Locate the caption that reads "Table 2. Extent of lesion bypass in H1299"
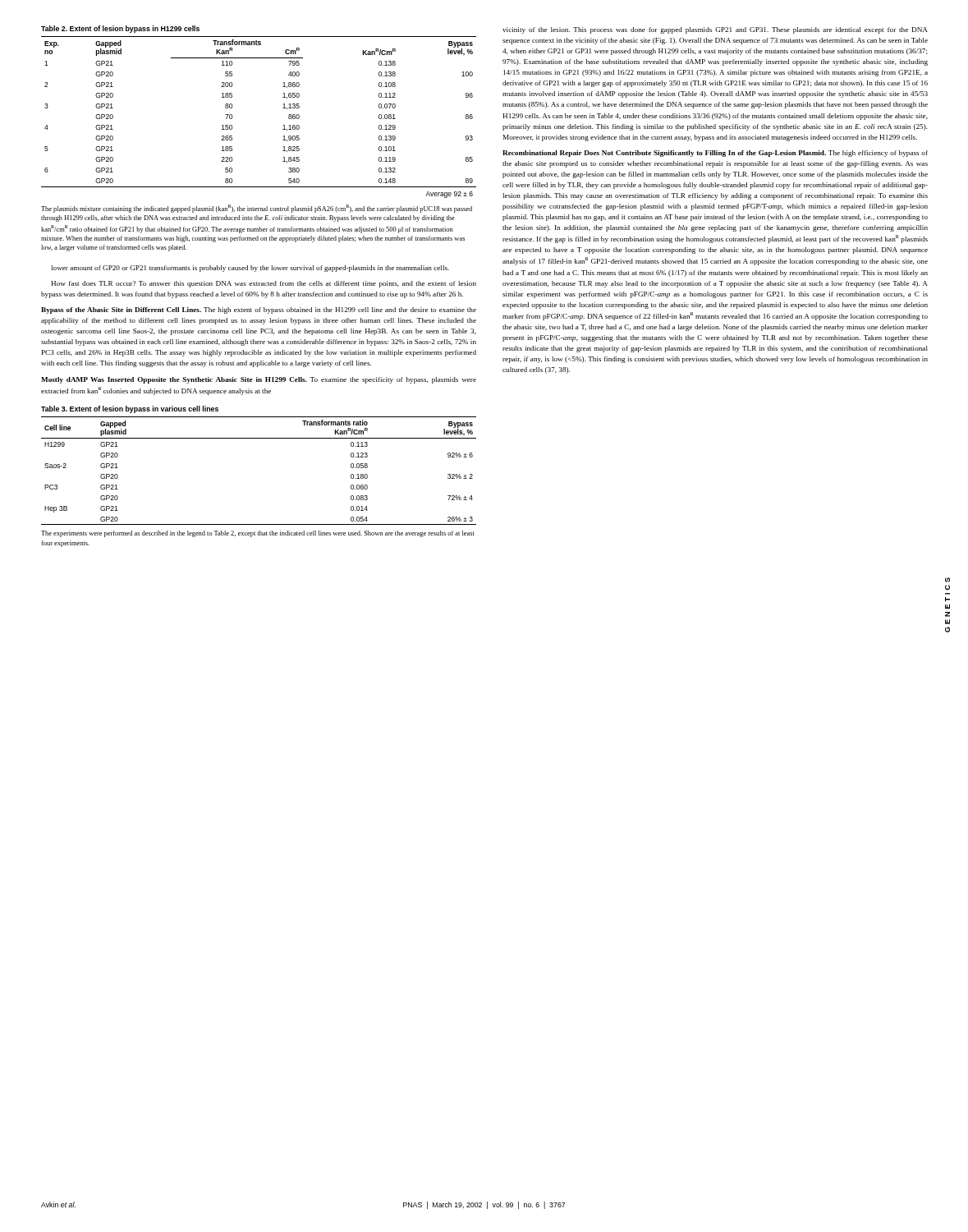Image resolution: width=968 pixels, height=1232 pixels. [x=120, y=29]
